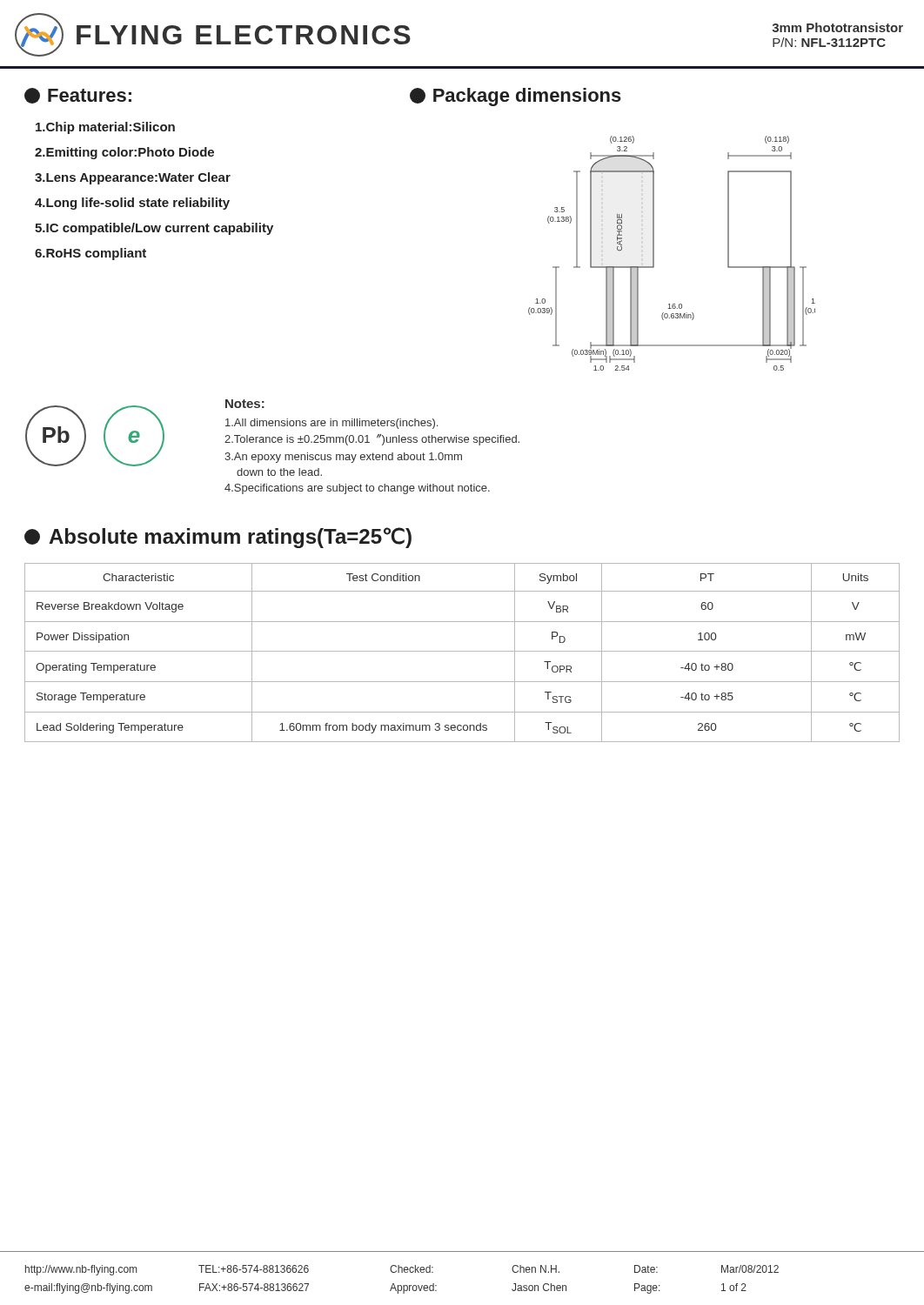Select the text starting "Chip material:Silicon"
924x1305 pixels.
(105, 127)
